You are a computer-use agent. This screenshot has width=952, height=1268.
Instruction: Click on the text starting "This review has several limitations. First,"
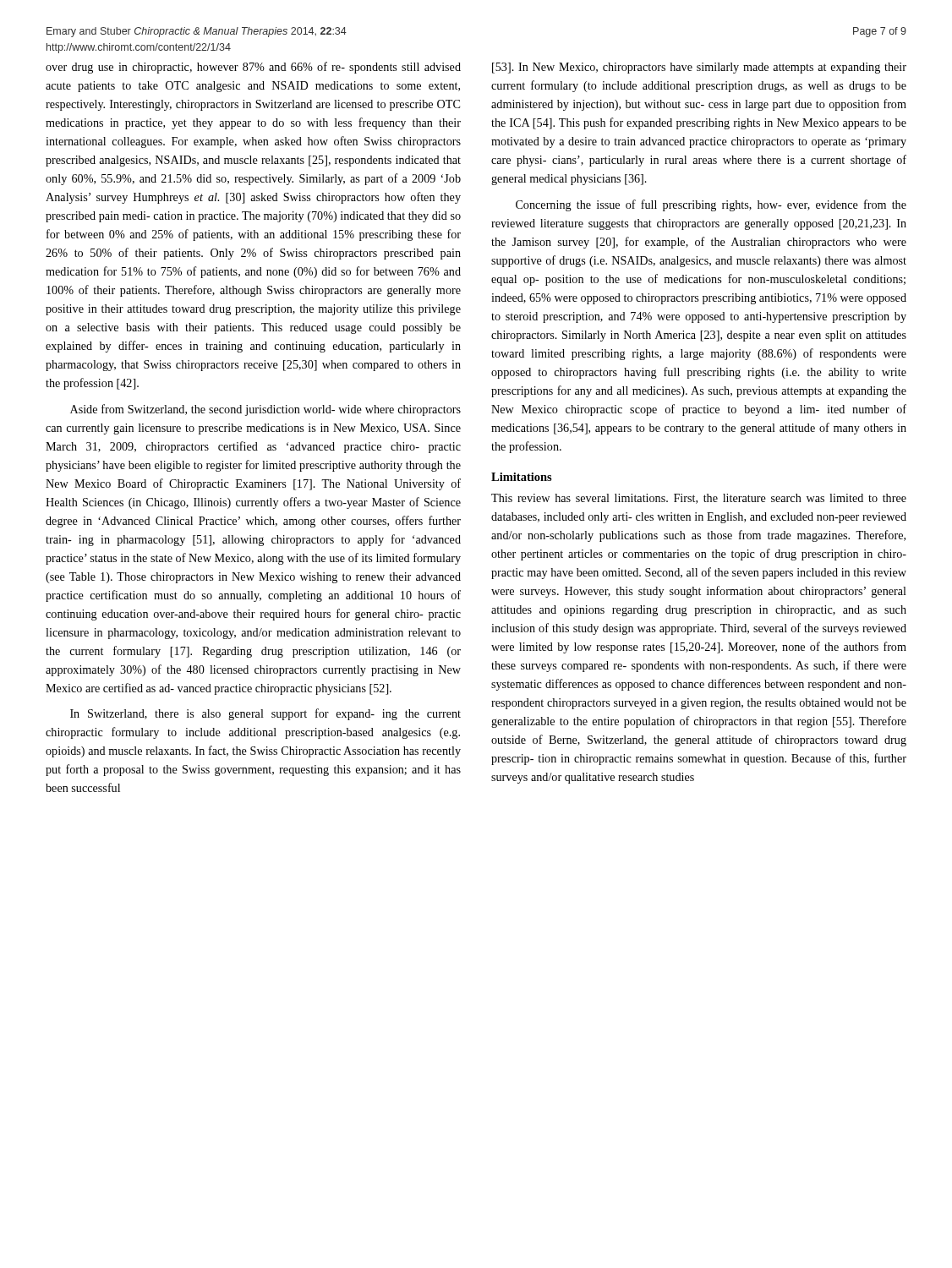[699, 638]
